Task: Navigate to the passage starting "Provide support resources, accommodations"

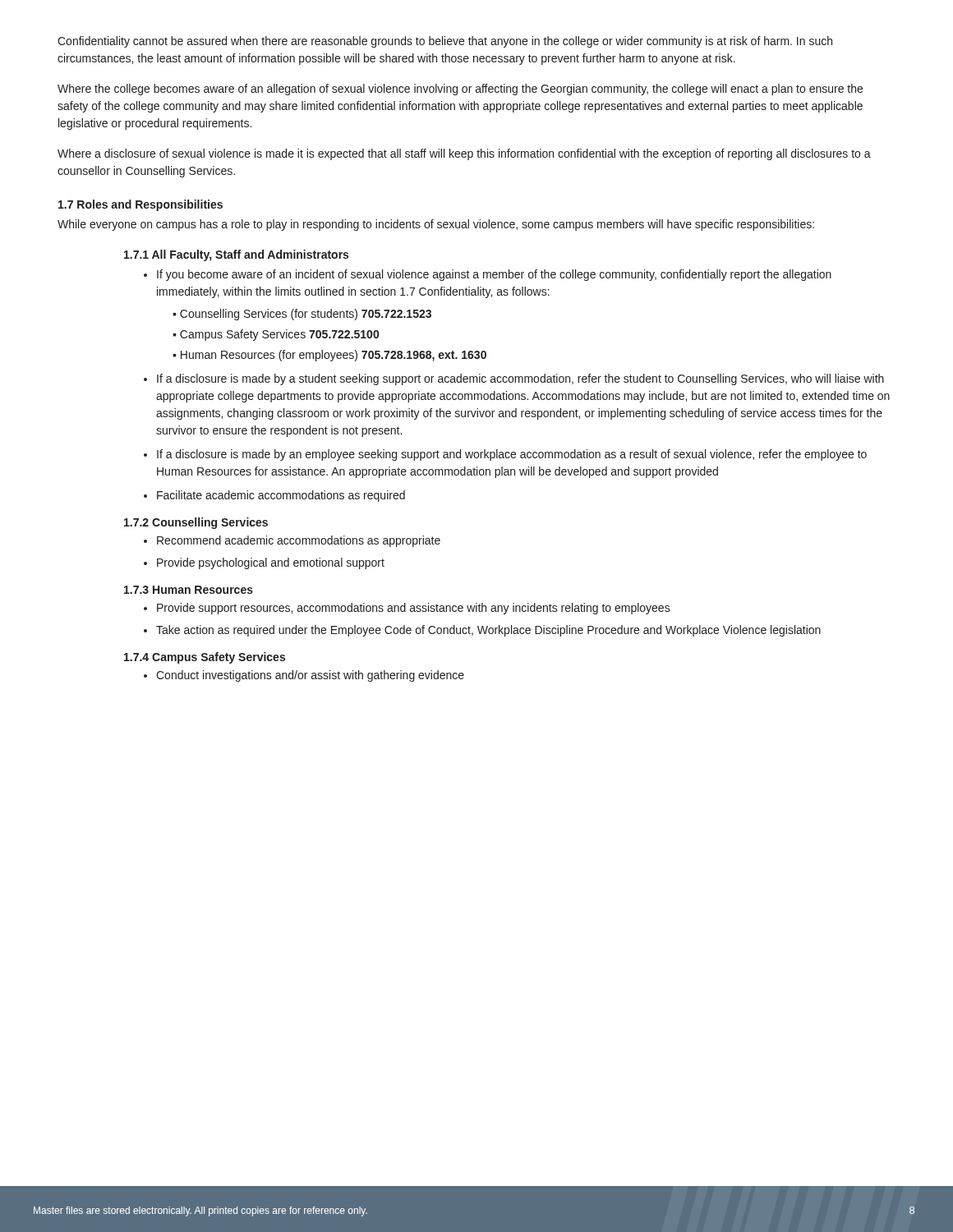Action: pos(518,619)
